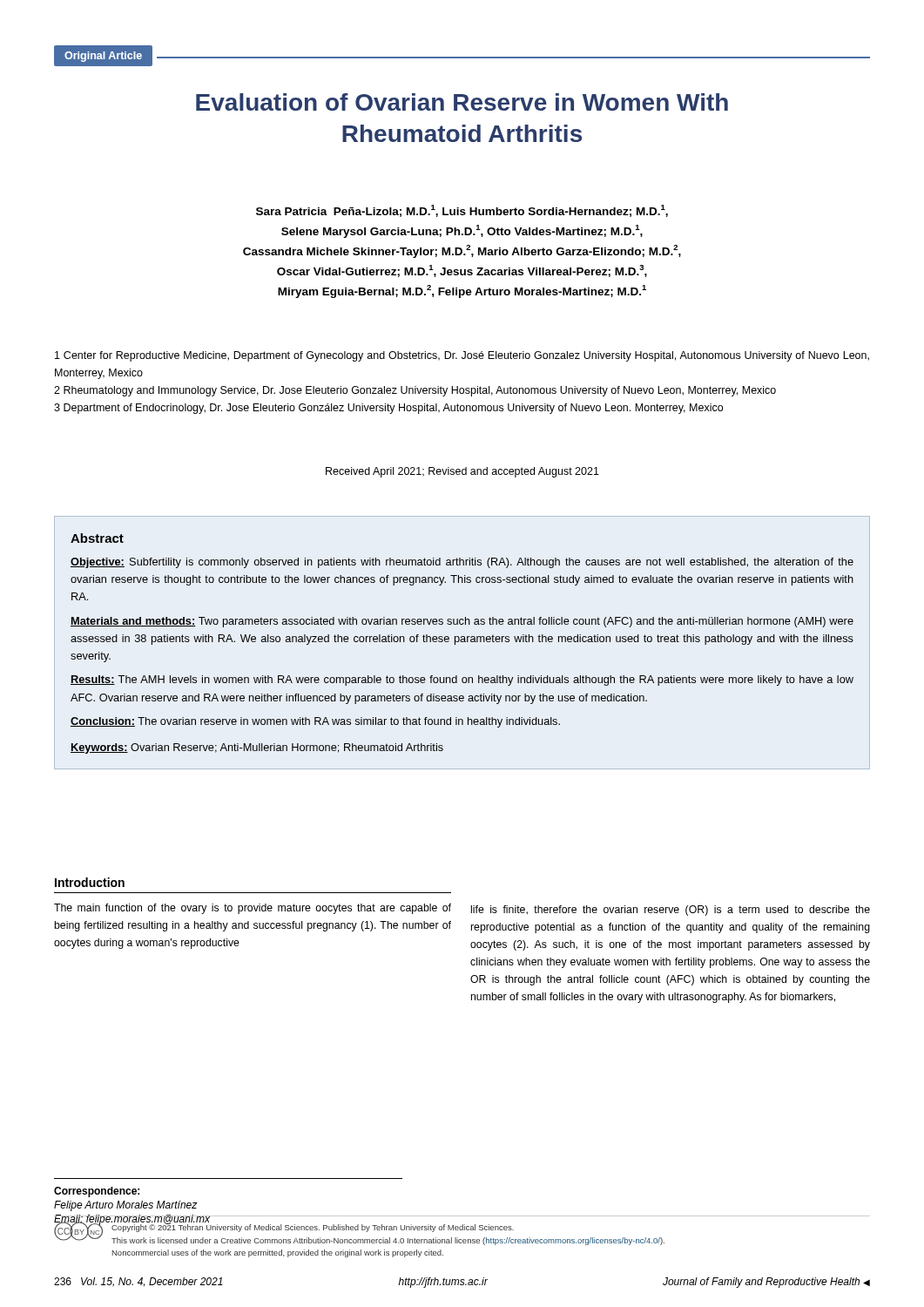Click on the element starting "The main function of the ovary"
The image size is (924, 1307).
coord(253,925)
